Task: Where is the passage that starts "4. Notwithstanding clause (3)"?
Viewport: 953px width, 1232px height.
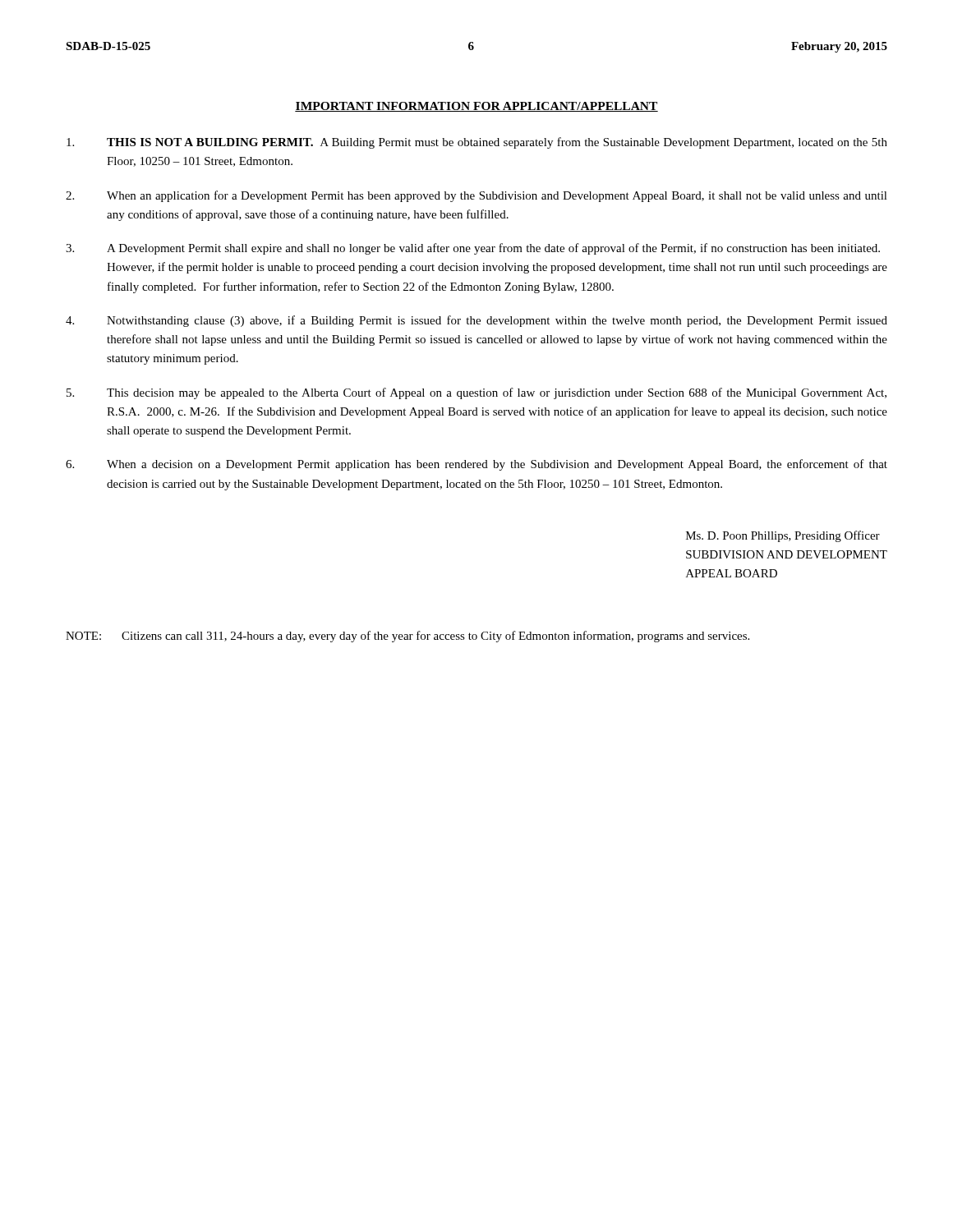Action: (x=476, y=340)
